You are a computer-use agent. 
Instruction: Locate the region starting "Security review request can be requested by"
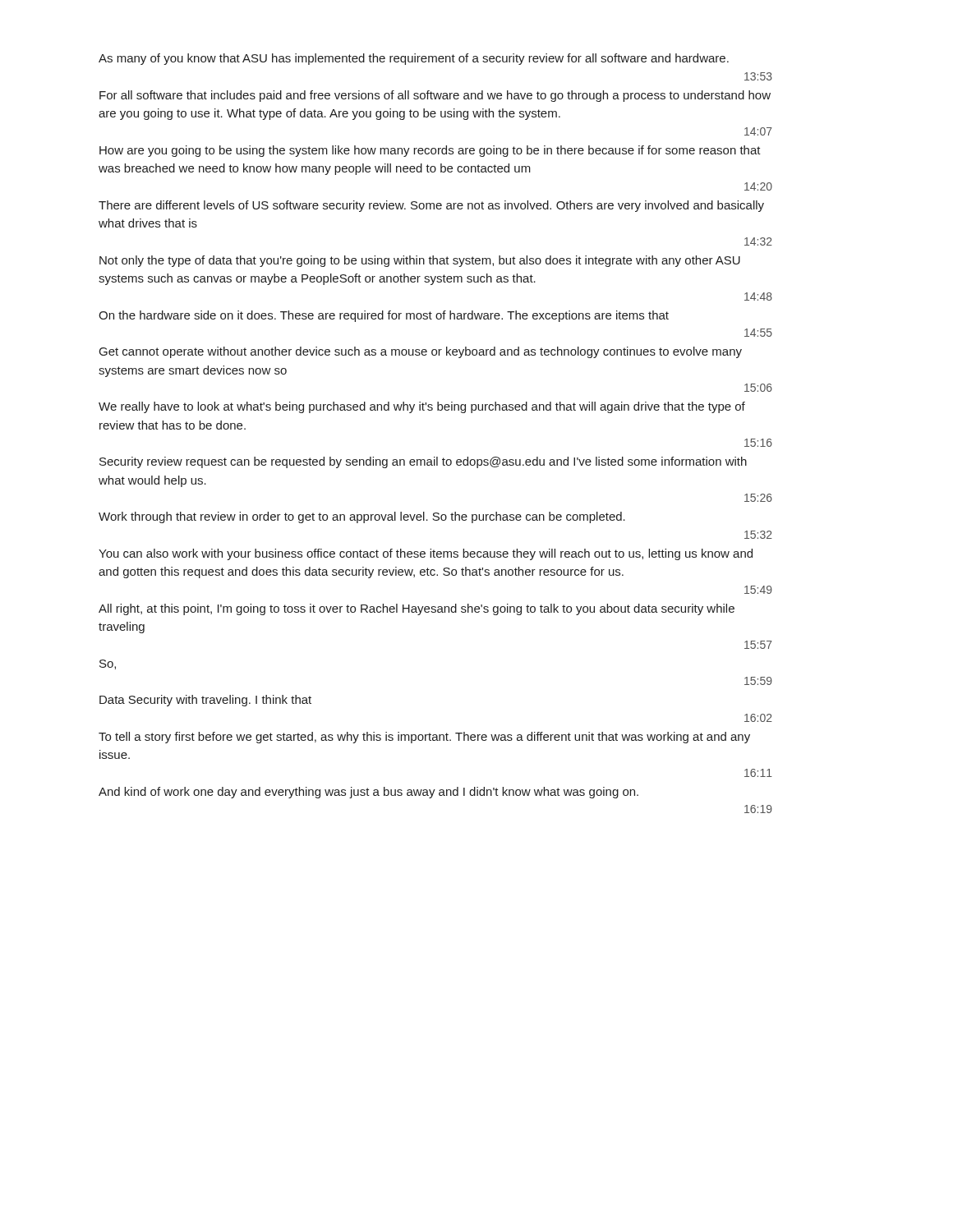(x=423, y=470)
